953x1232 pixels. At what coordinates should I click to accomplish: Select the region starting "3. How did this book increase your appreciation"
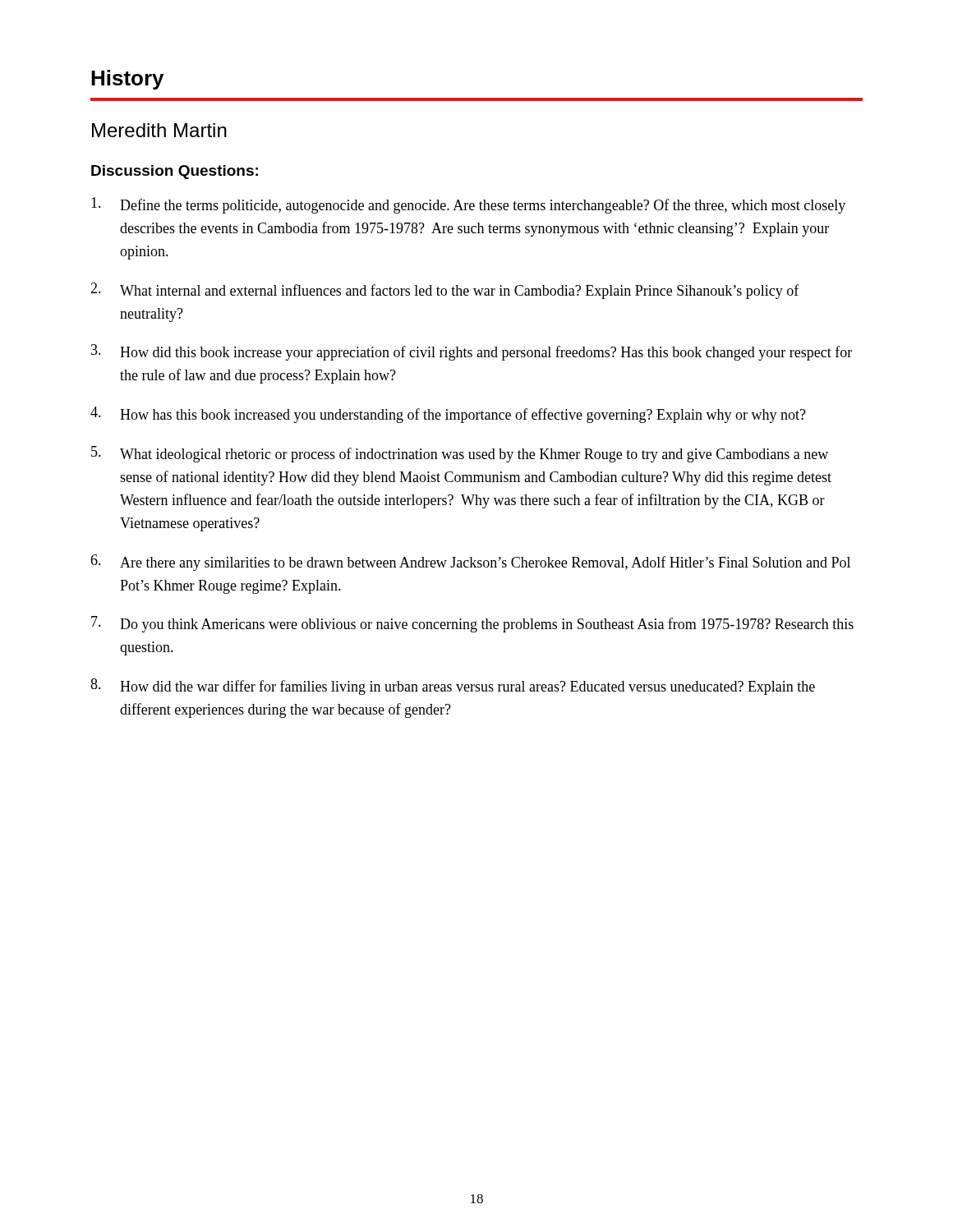coord(476,365)
